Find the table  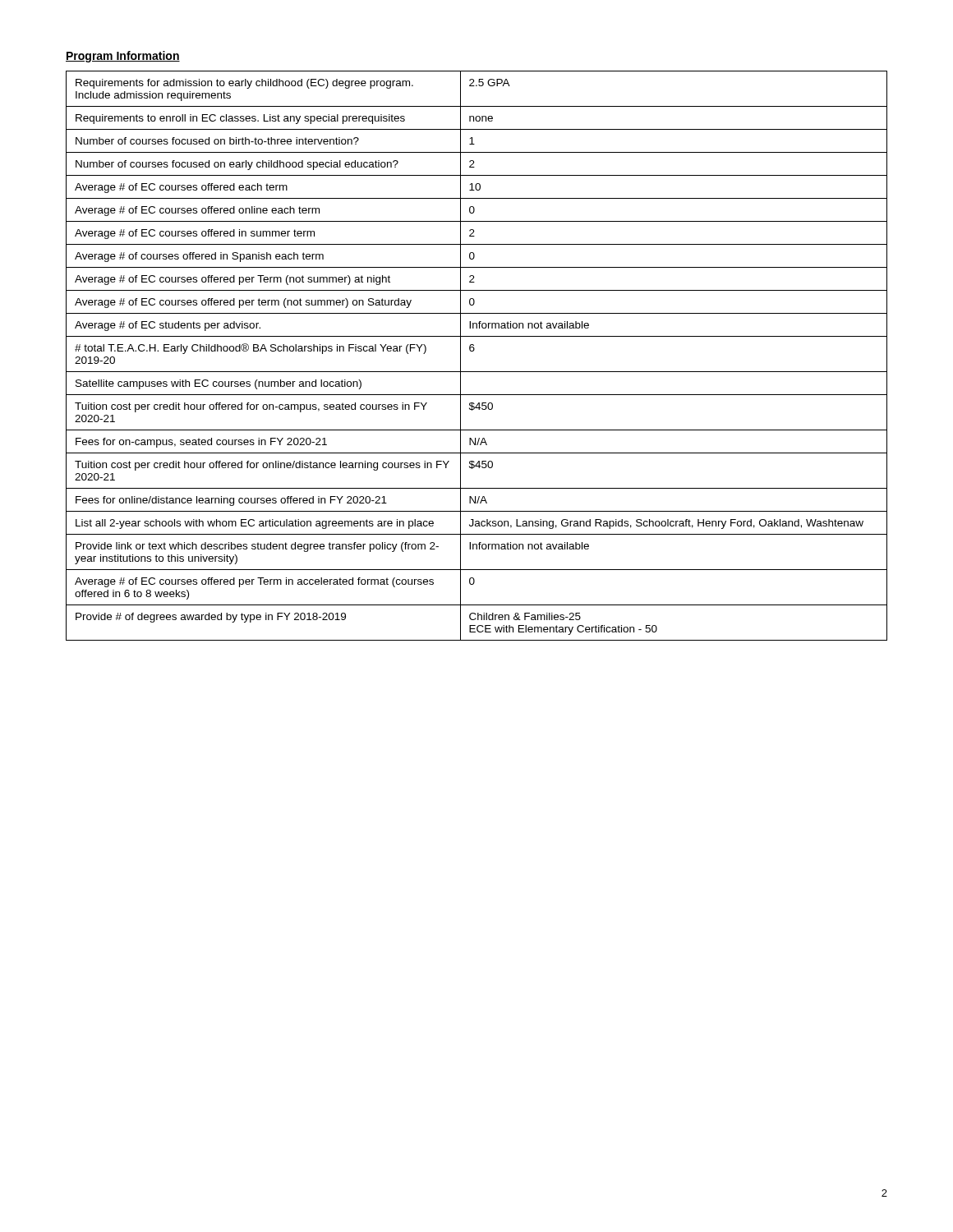coord(476,356)
